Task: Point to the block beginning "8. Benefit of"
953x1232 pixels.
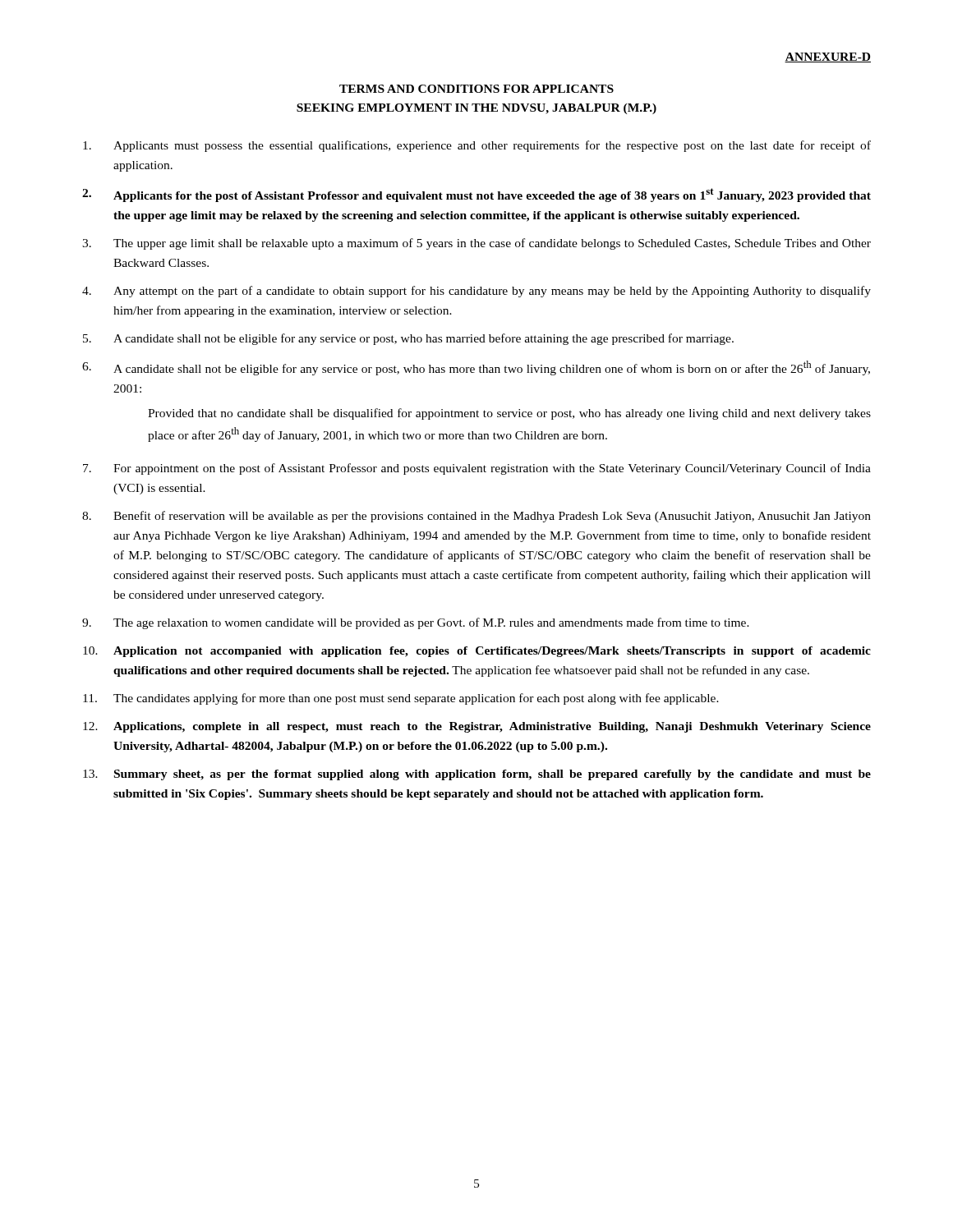Action: tap(476, 555)
